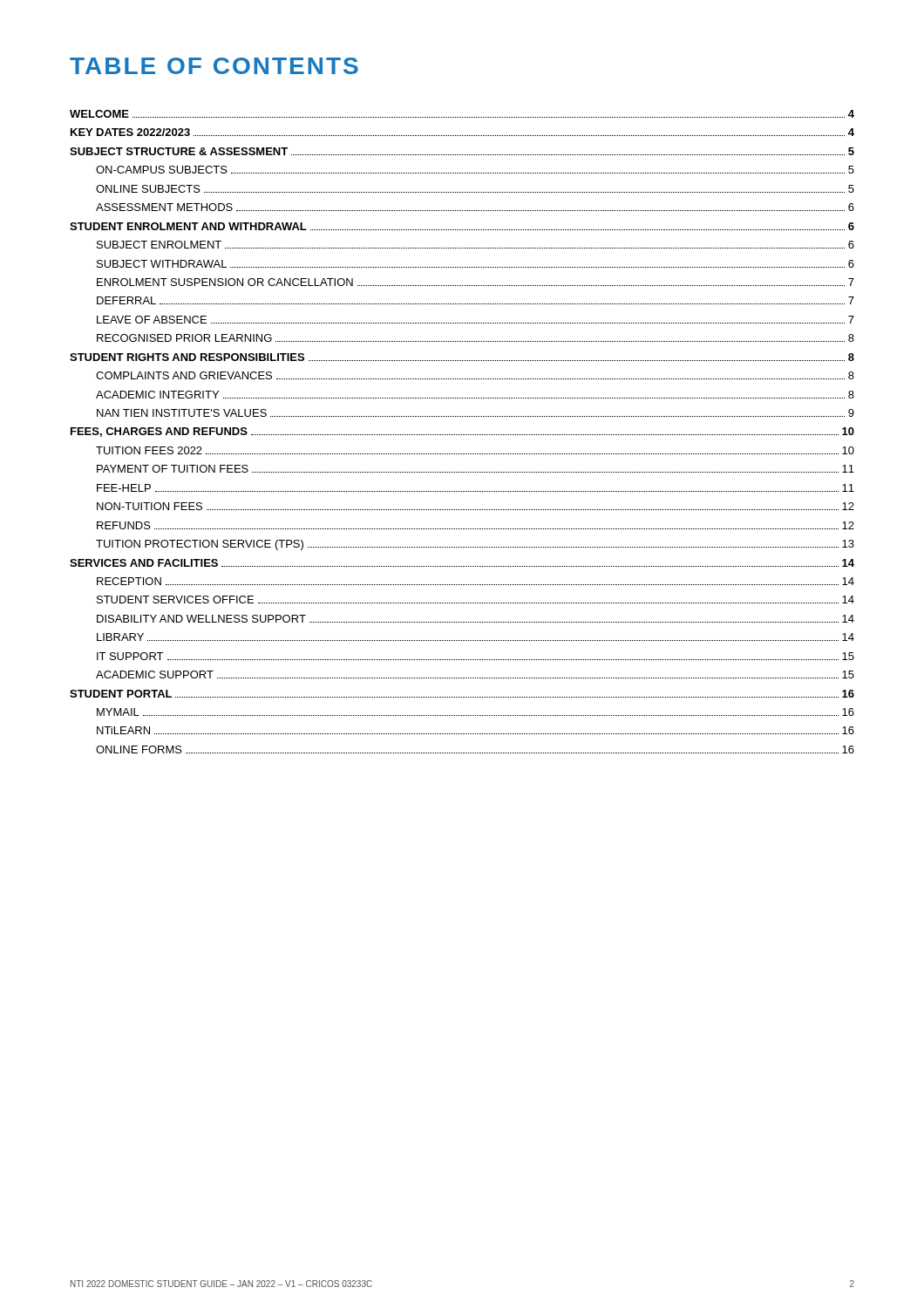Point to the region starting "DEFERRAL 7"
This screenshot has width=924, height=1308.
pyautogui.click(x=475, y=301)
